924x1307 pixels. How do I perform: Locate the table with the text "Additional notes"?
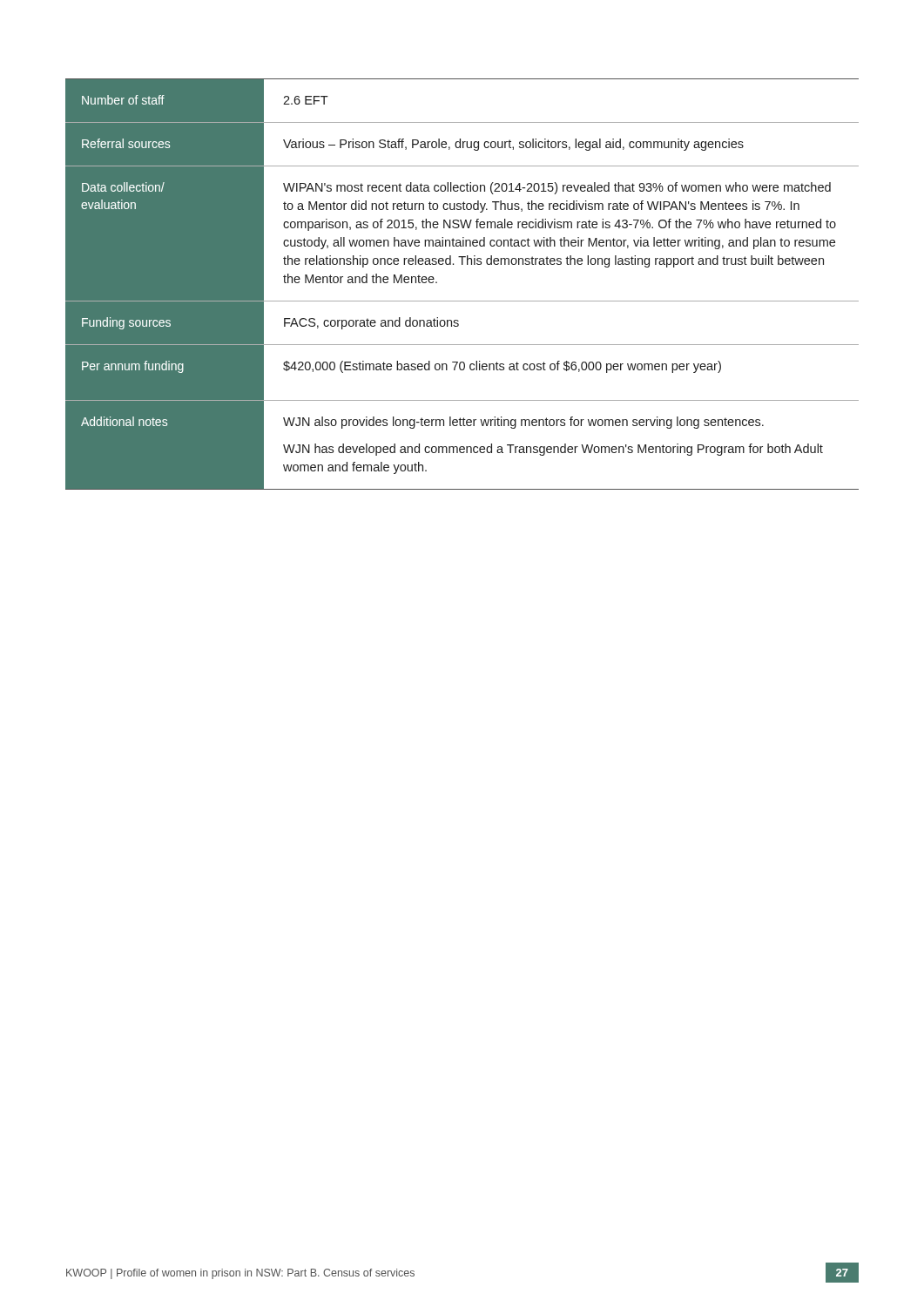tap(462, 284)
